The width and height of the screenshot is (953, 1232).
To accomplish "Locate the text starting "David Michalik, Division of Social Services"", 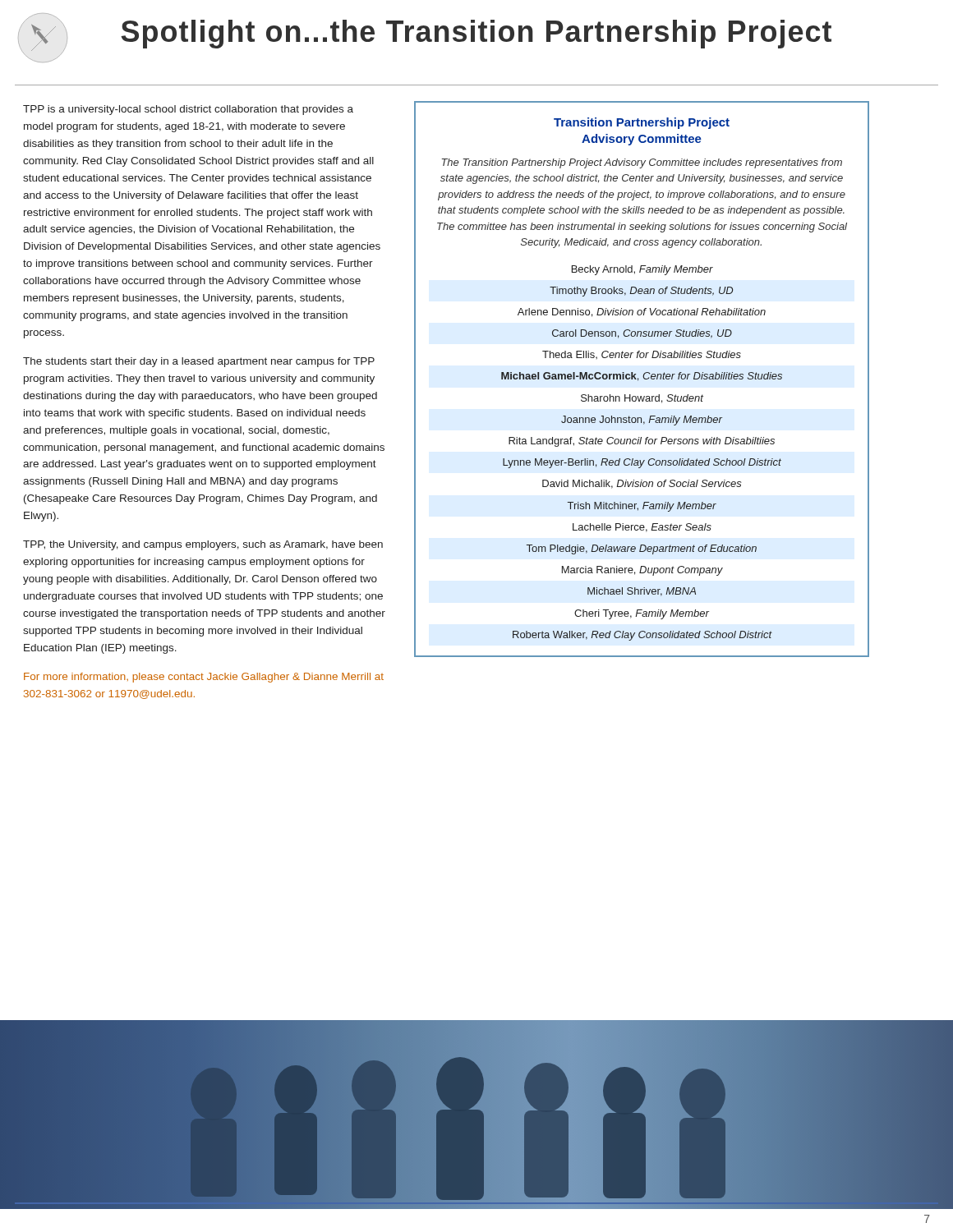I will [x=642, y=484].
